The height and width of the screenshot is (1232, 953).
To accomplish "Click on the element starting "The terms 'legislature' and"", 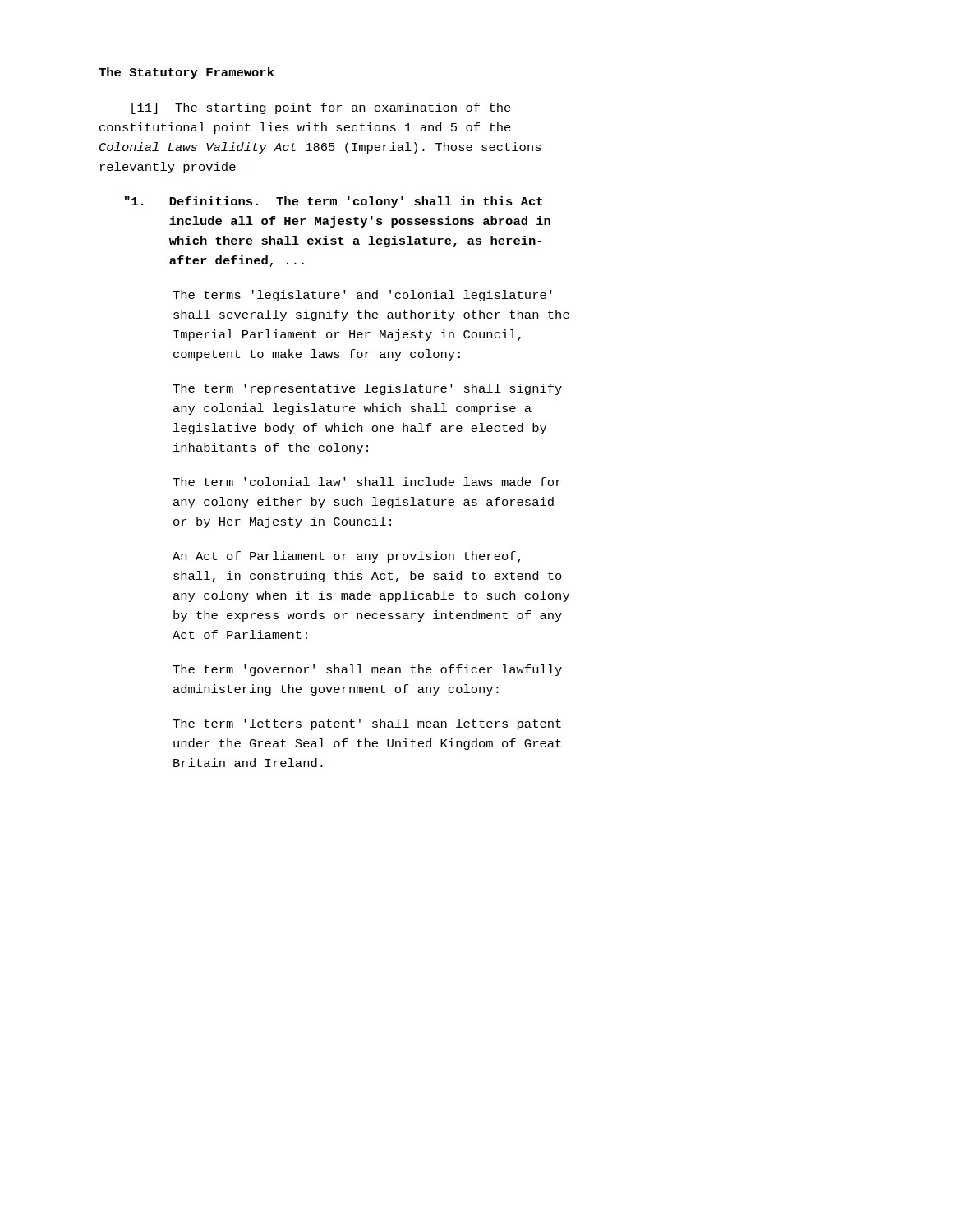I will tap(371, 325).
